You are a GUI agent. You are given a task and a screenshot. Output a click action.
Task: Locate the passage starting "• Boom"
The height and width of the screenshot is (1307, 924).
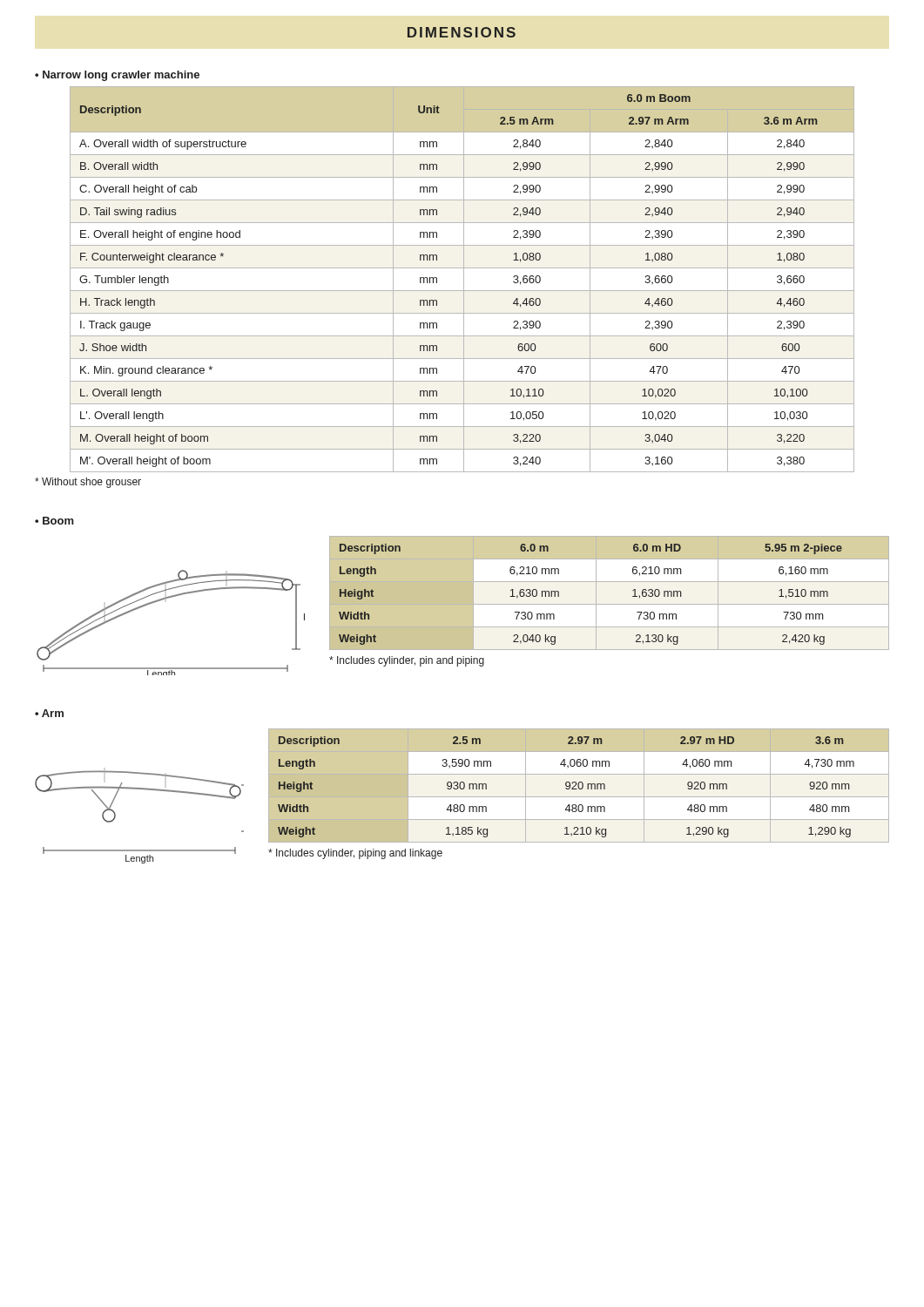click(54, 521)
